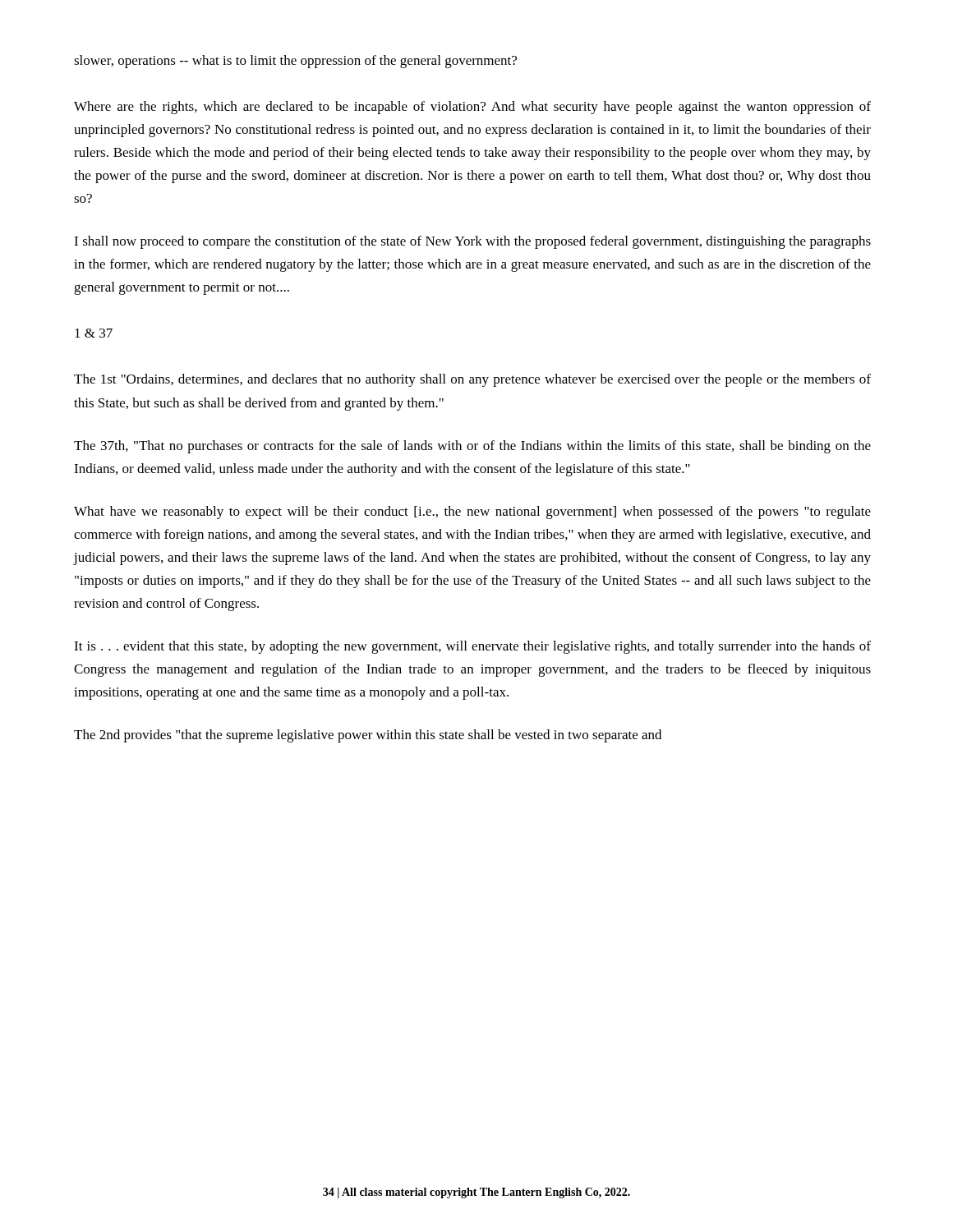Where is the passage that starts "The 2nd provides "that the"?

[x=368, y=735]
